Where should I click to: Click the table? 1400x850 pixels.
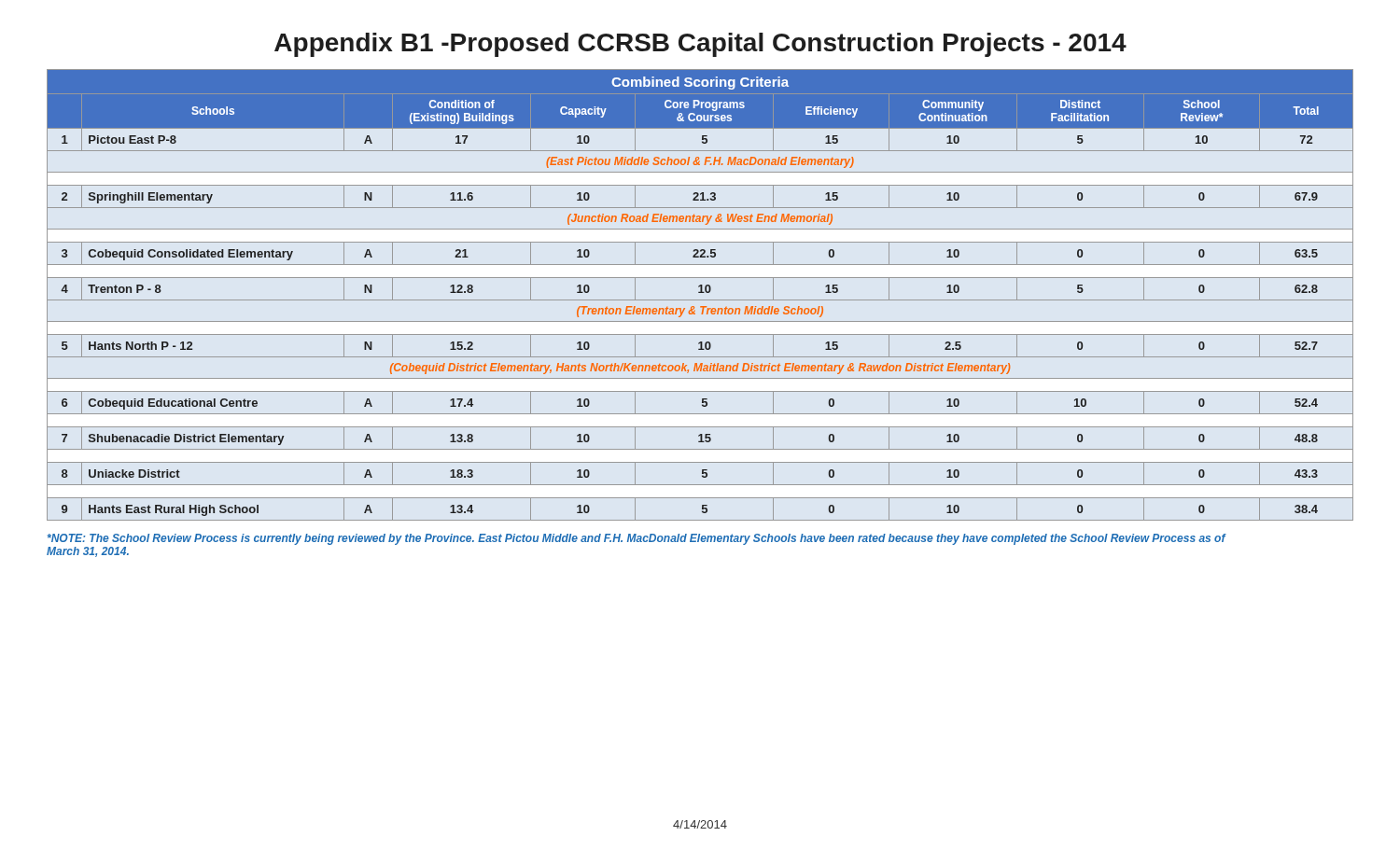700,295
